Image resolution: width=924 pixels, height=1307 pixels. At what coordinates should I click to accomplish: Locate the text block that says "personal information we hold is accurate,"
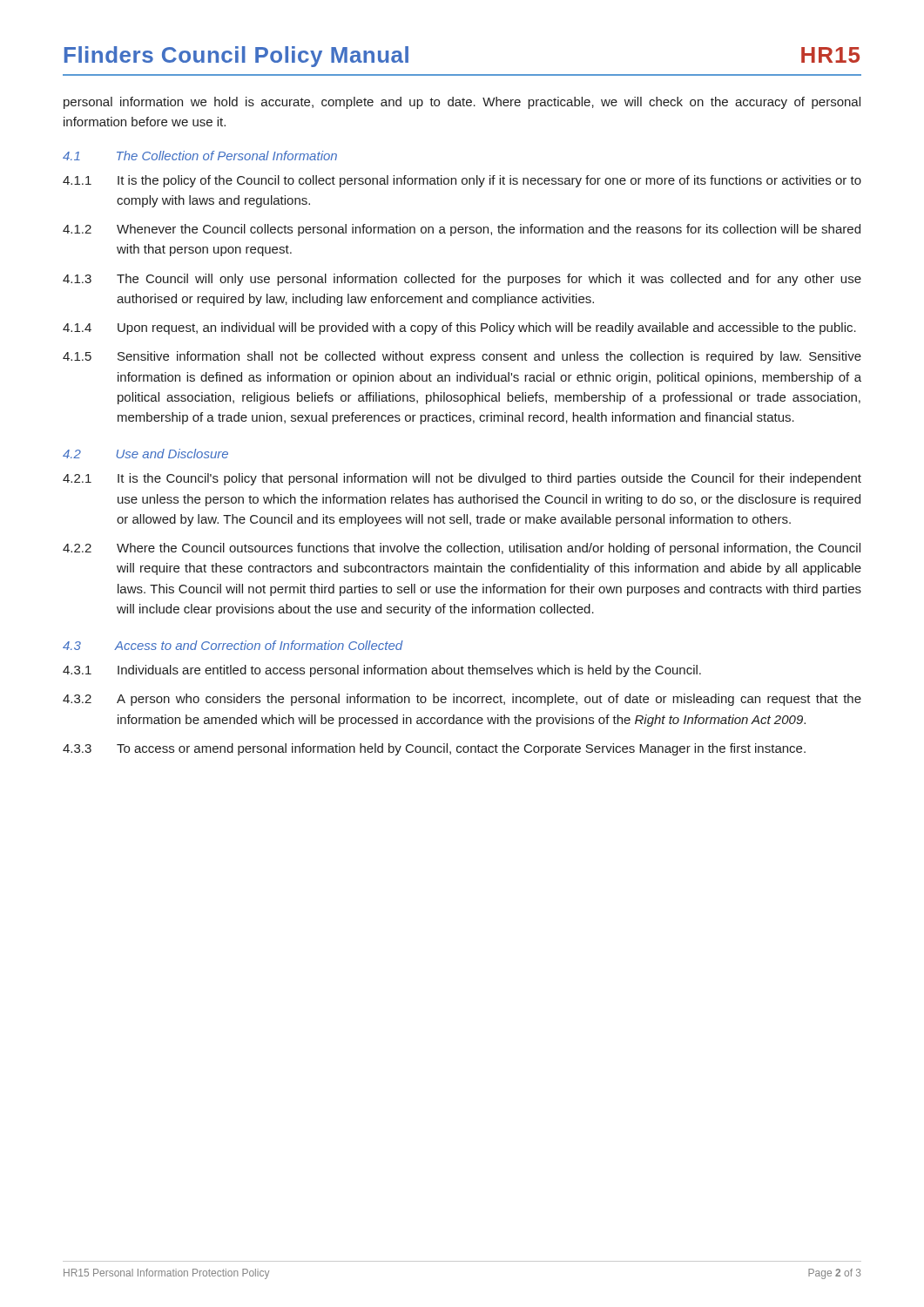462,112
